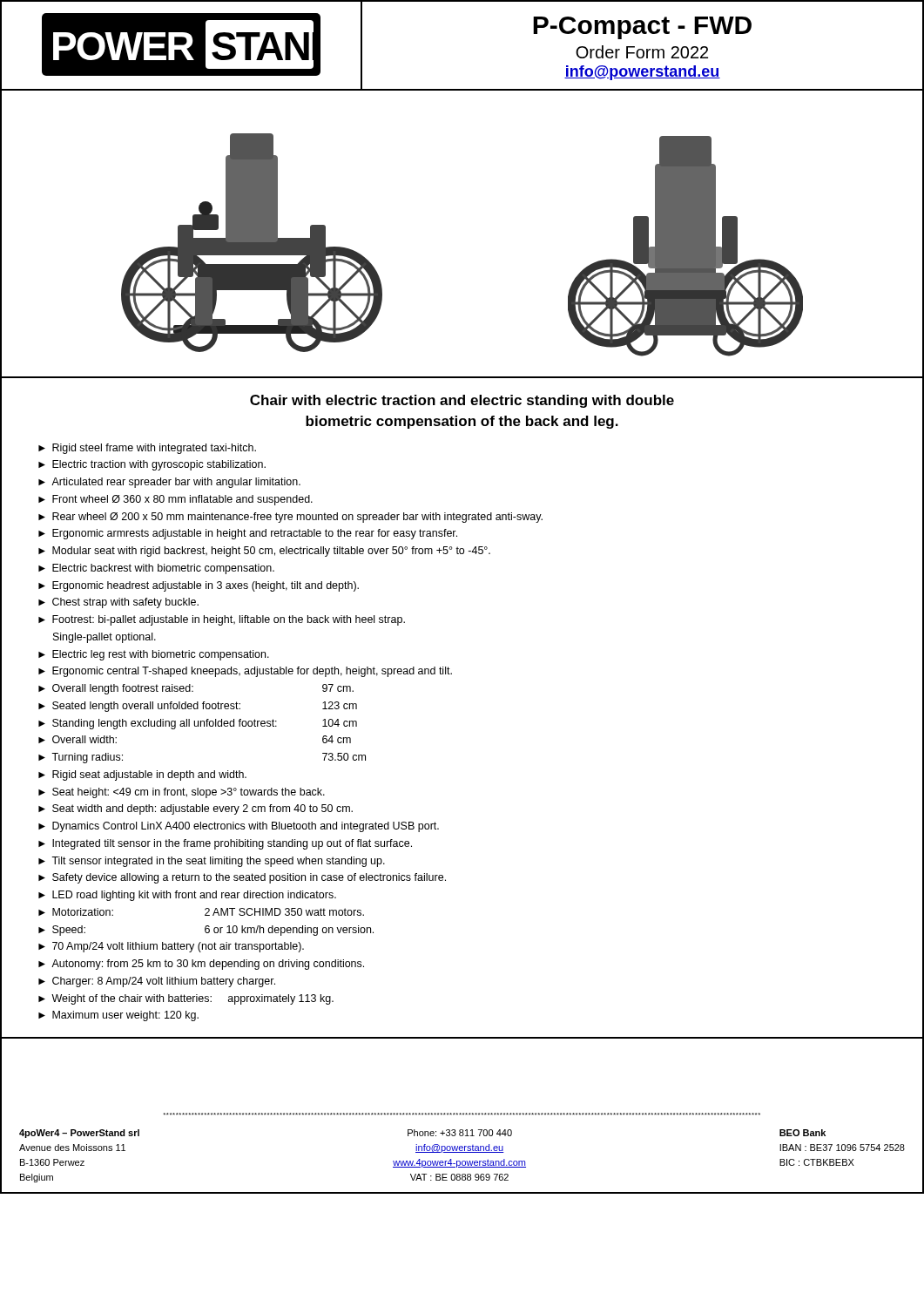Navigate to the text block starting "►Charger: 8 Amp/24 volt lithium battery charger."
The image size is (924, 1307).
tap(156, 981)
